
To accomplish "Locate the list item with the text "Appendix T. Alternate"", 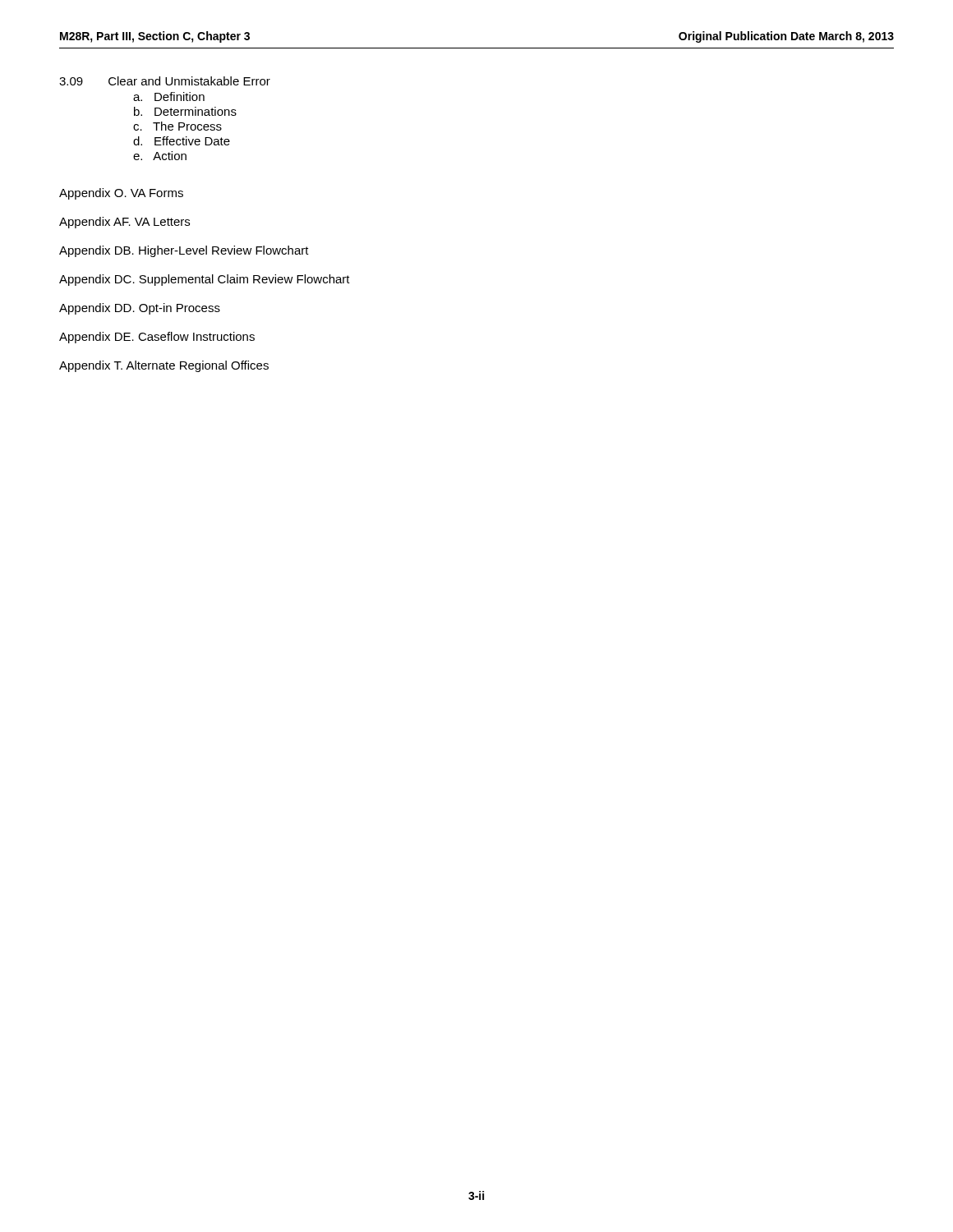I will [164, 365].
